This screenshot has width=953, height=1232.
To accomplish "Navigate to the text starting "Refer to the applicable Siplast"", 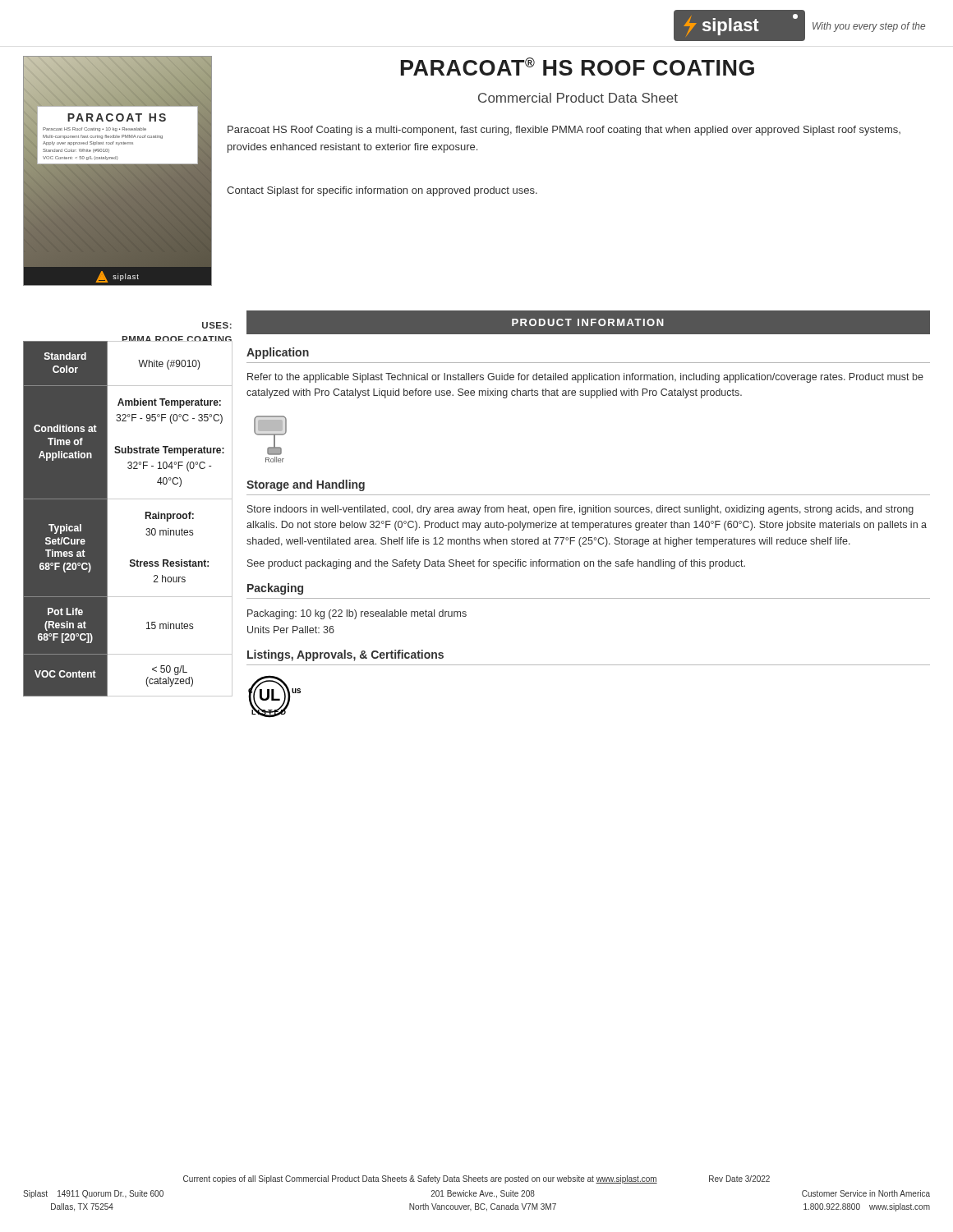I will pos(585,385).
